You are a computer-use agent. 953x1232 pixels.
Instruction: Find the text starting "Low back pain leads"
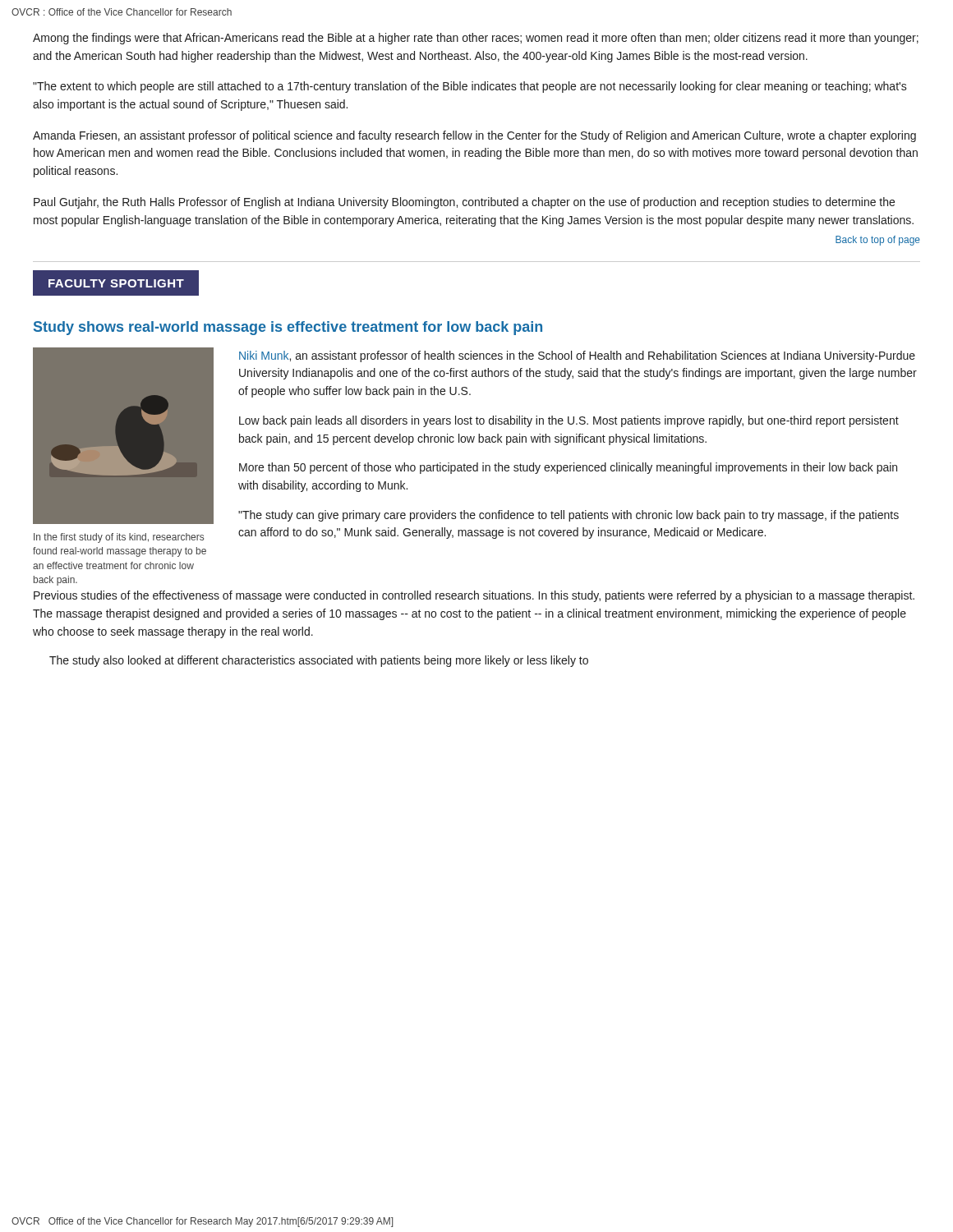click(x=568, y=429)
